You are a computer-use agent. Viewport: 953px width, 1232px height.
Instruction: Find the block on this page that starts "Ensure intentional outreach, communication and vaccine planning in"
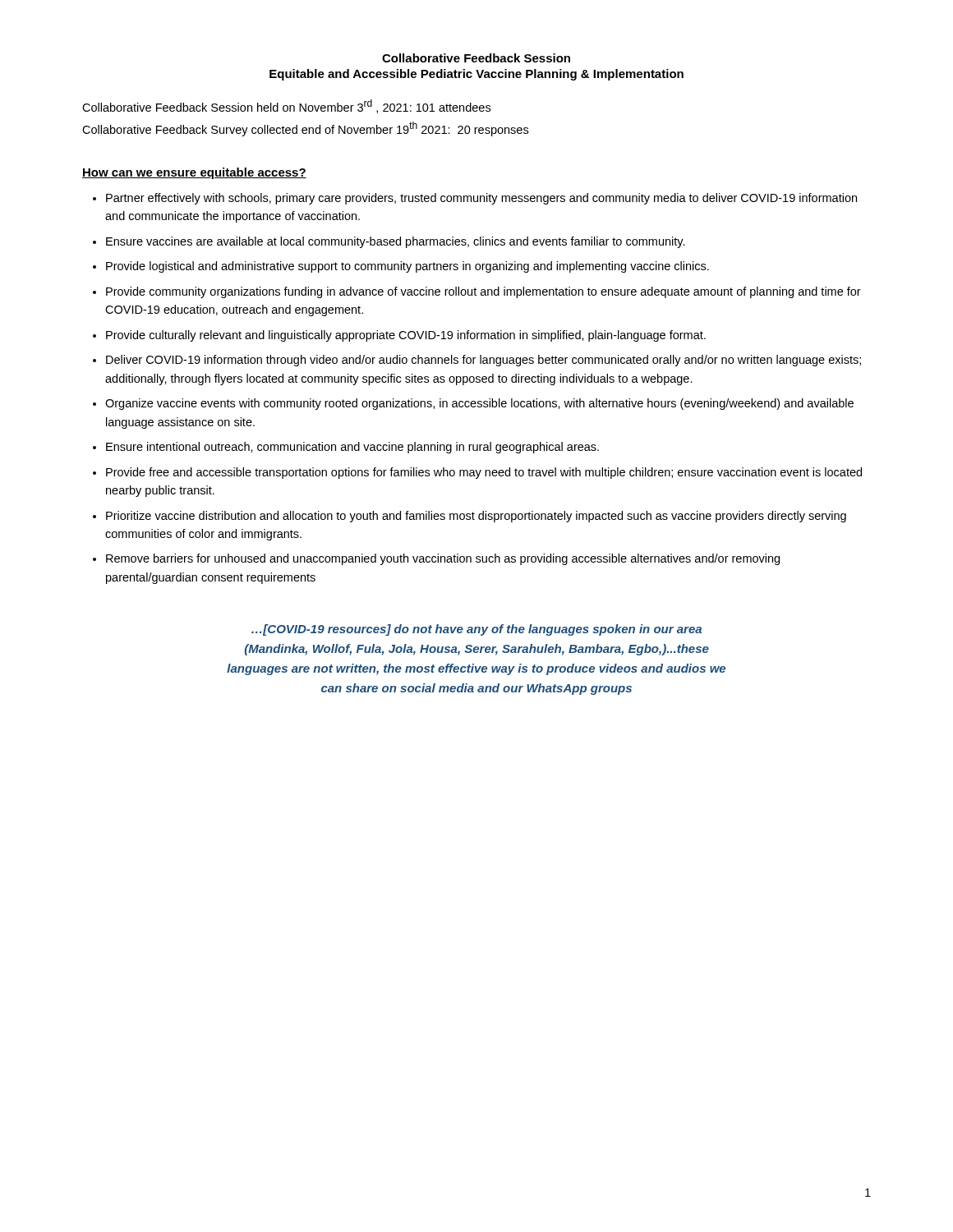click(x=352, y=447)
